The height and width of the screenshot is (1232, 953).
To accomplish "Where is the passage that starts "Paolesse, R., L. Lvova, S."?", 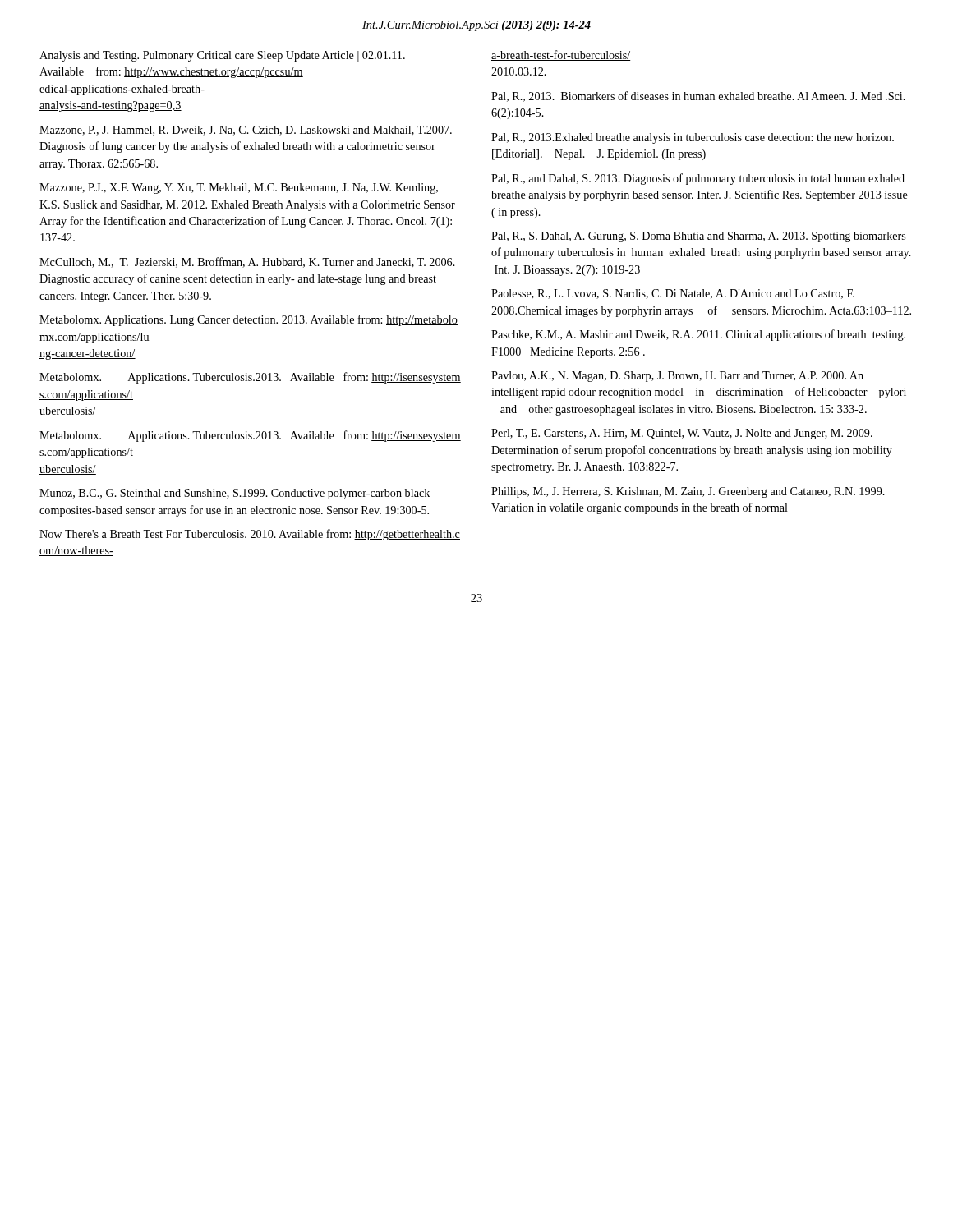I will coord(702,302).
